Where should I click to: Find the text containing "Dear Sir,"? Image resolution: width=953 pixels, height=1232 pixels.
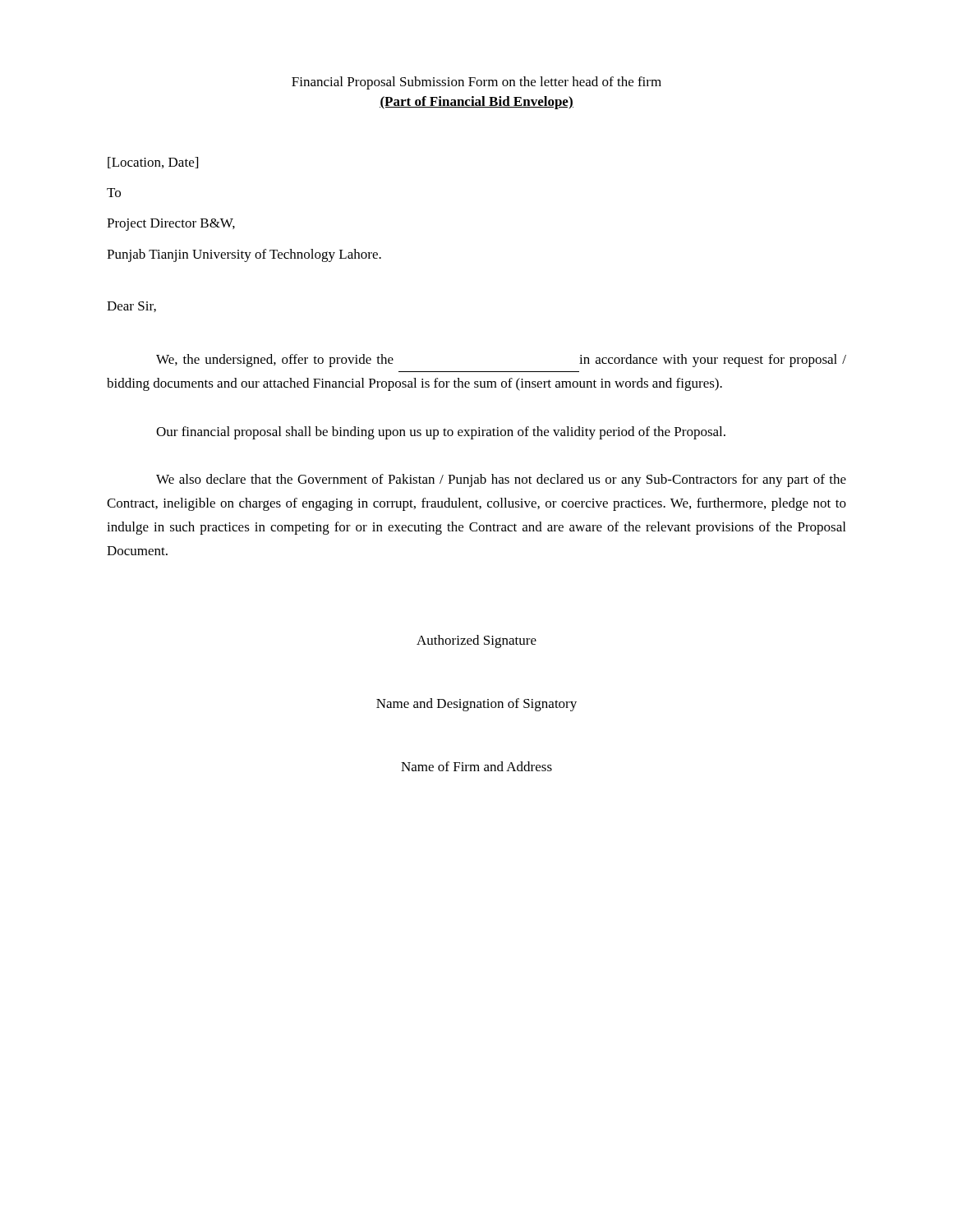pyautogui.click(x=131, y=307)
